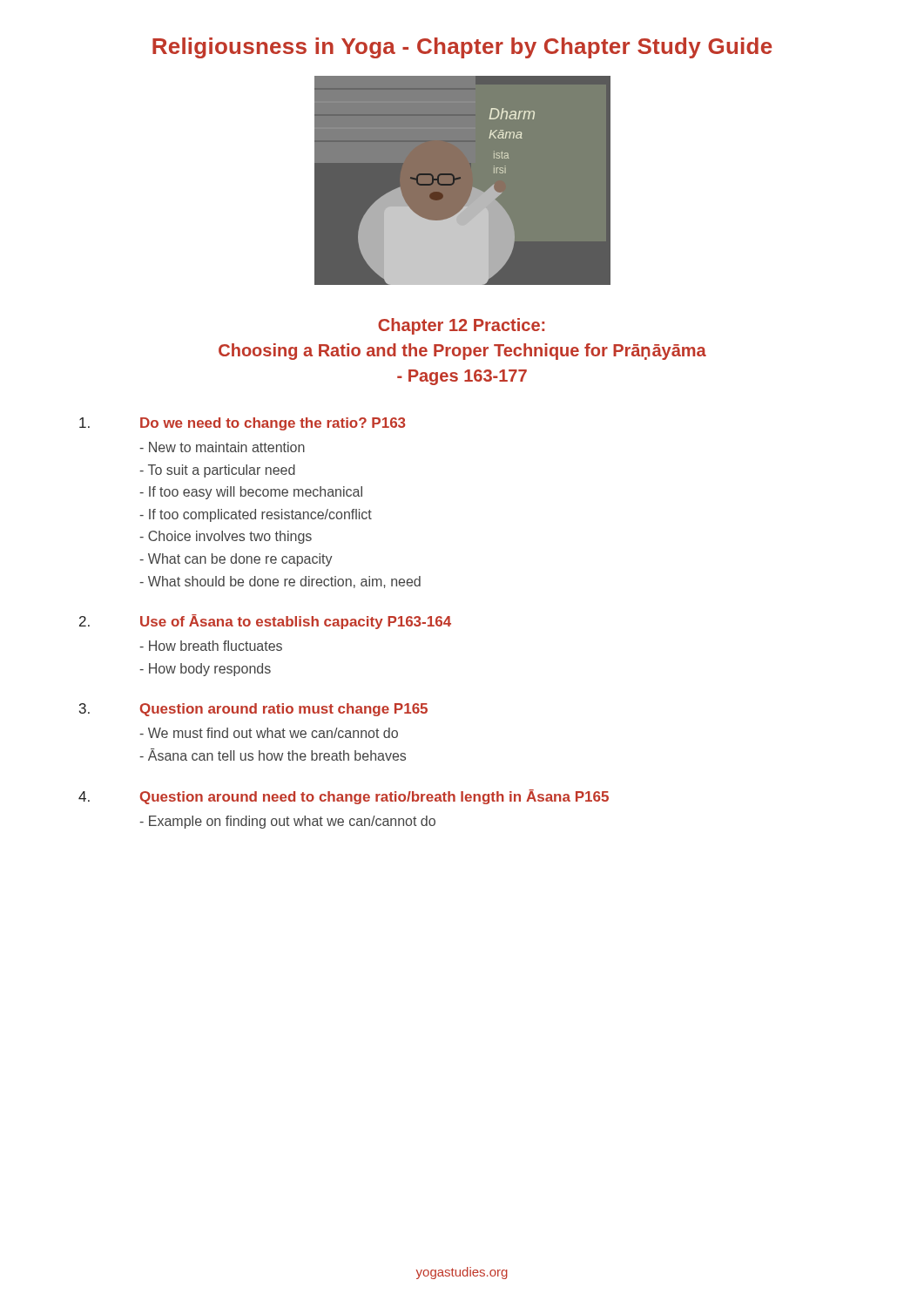Viewport: 924px width, 1307px height.
Task: Locate the title containing "Religiousness in Yoga - Chapter by"
Action: pyautogui.click(x=462, y=47)
